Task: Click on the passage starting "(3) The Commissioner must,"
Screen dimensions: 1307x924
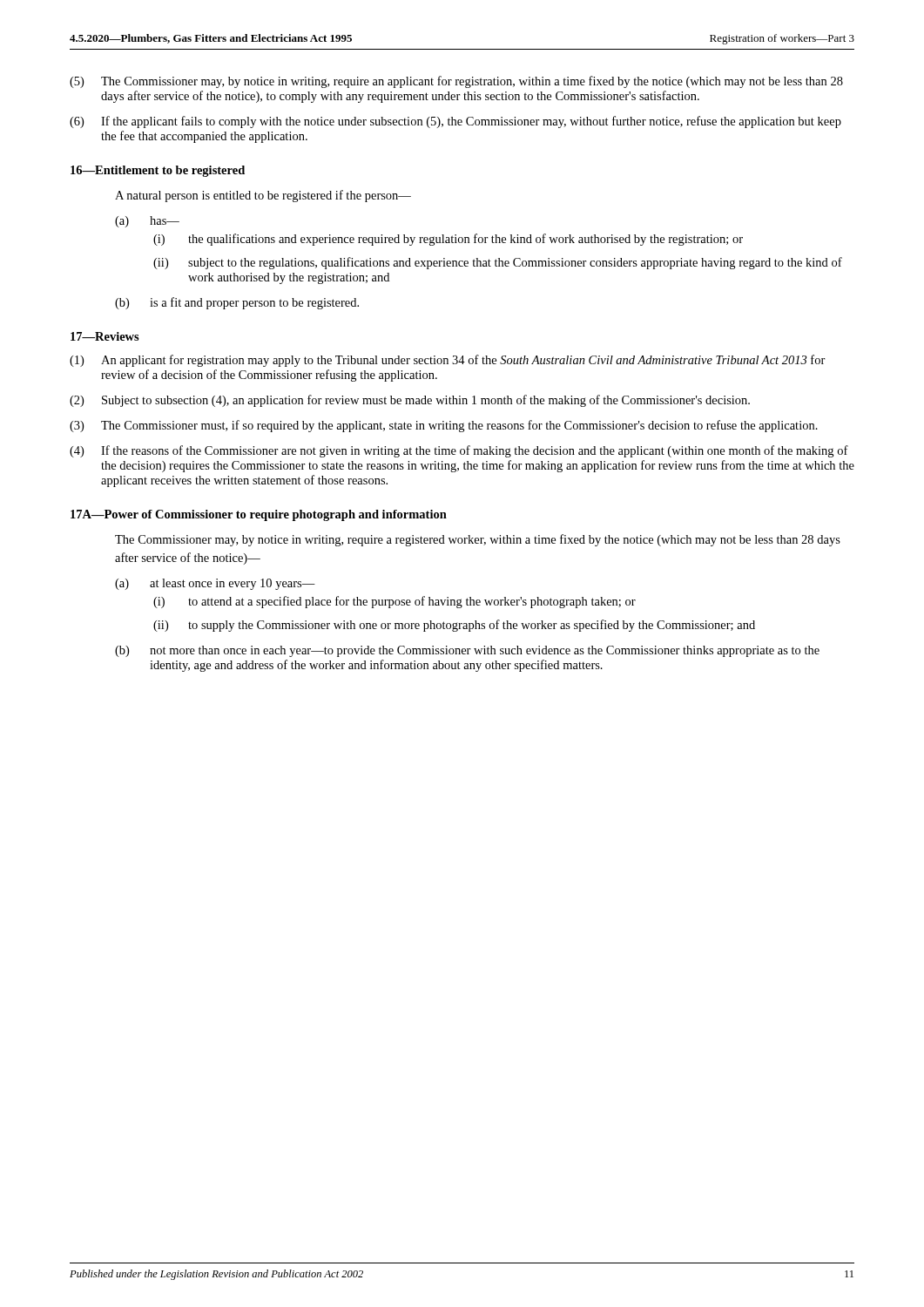Action: point(444,426)
